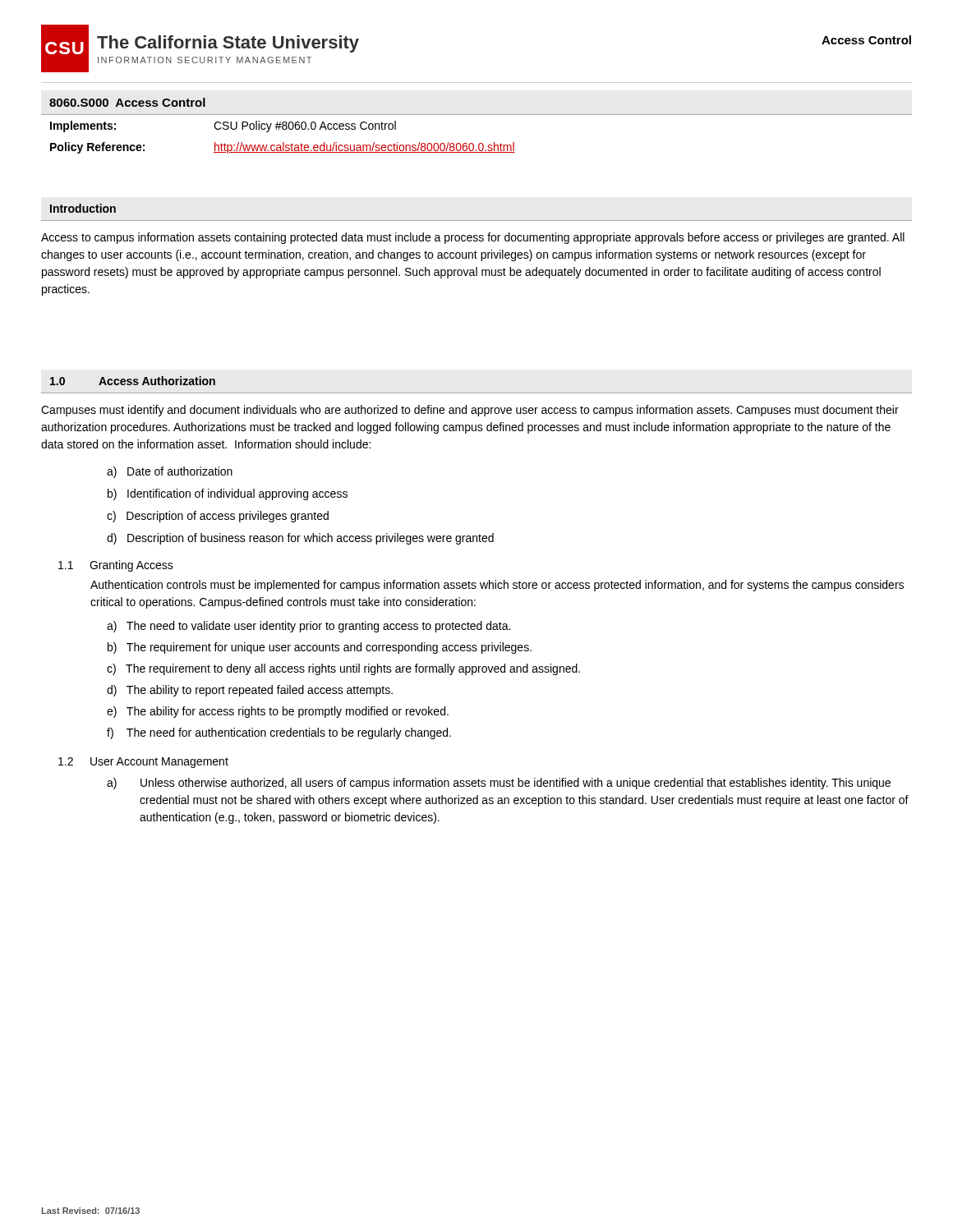953x1232 pixels.
Task: Point to the element starting "8060.S000 Access Control"
Action: (128, 102)
